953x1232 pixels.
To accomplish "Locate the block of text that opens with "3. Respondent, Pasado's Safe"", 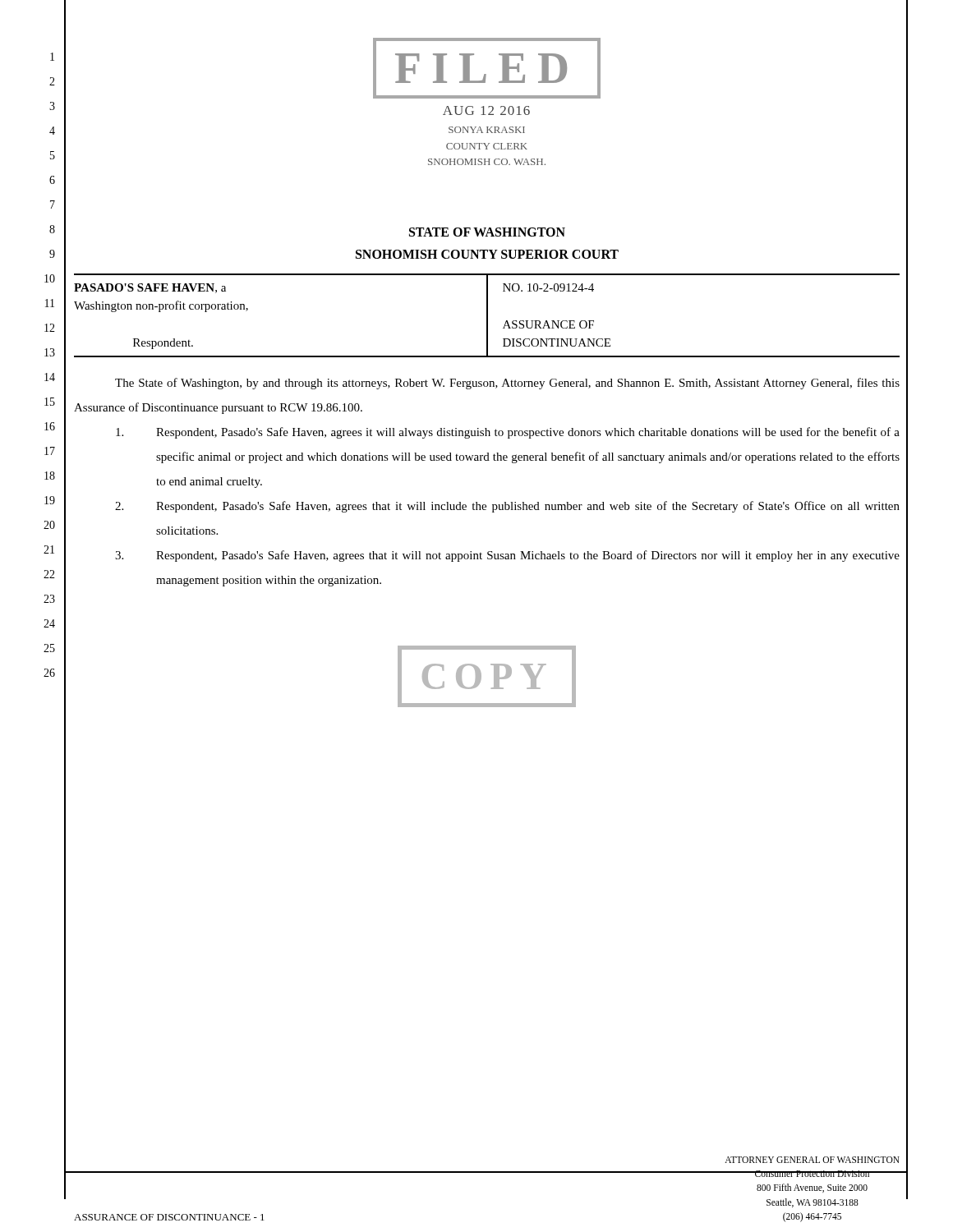I will (x=487, y=567).
